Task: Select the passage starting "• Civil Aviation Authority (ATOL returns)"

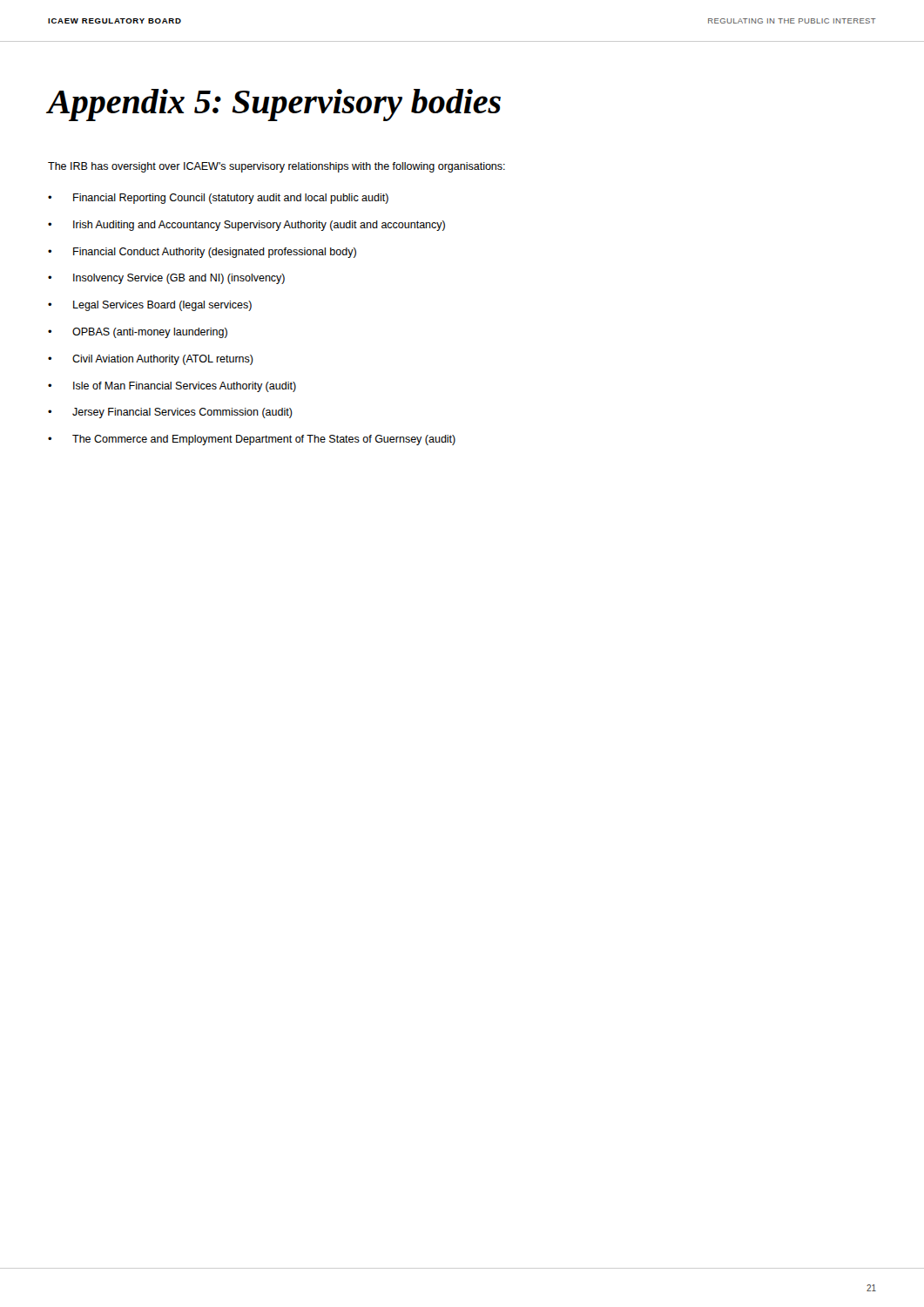Action: (x=151, y=359)
